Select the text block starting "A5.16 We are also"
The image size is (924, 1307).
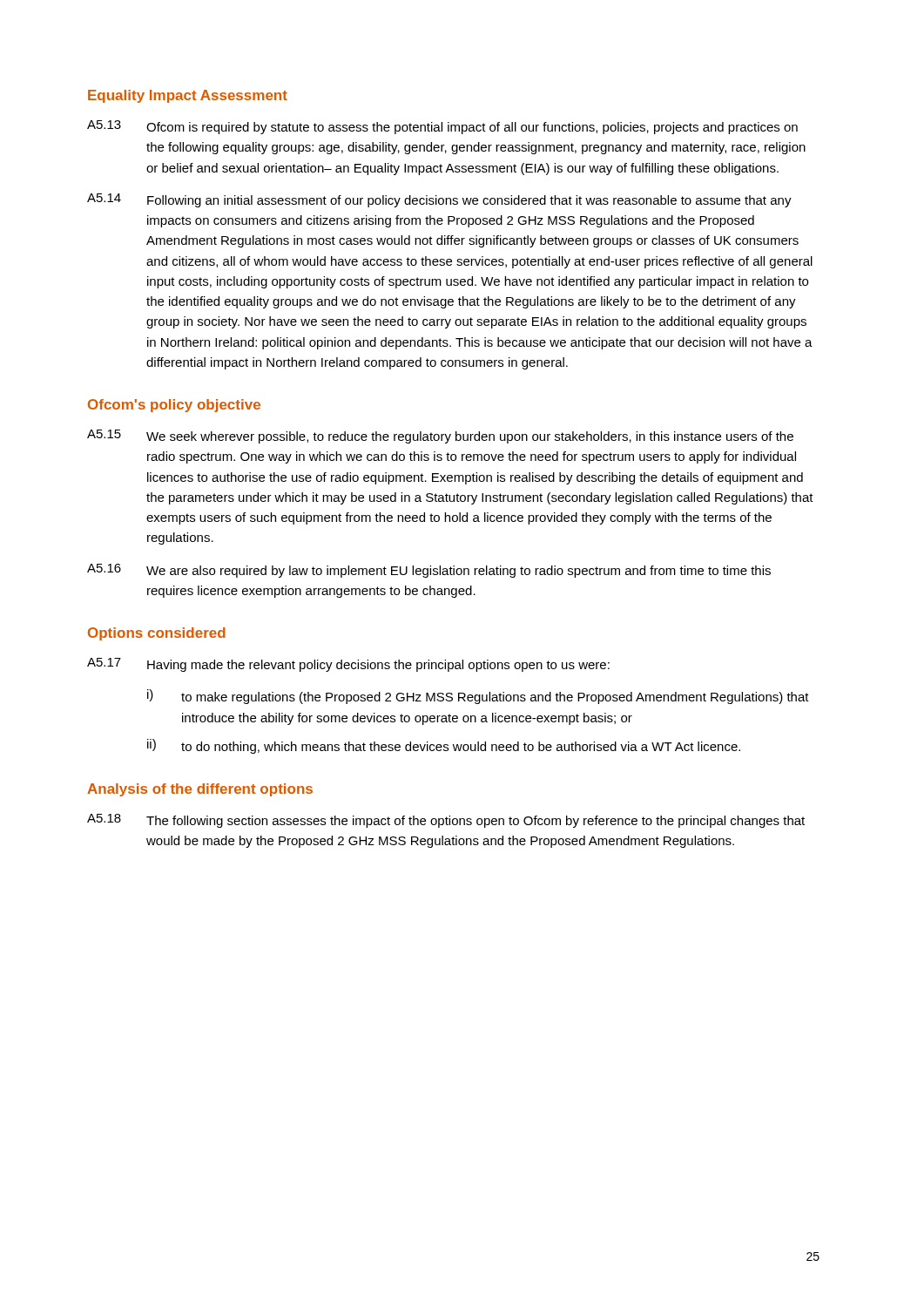coord(453,580)
